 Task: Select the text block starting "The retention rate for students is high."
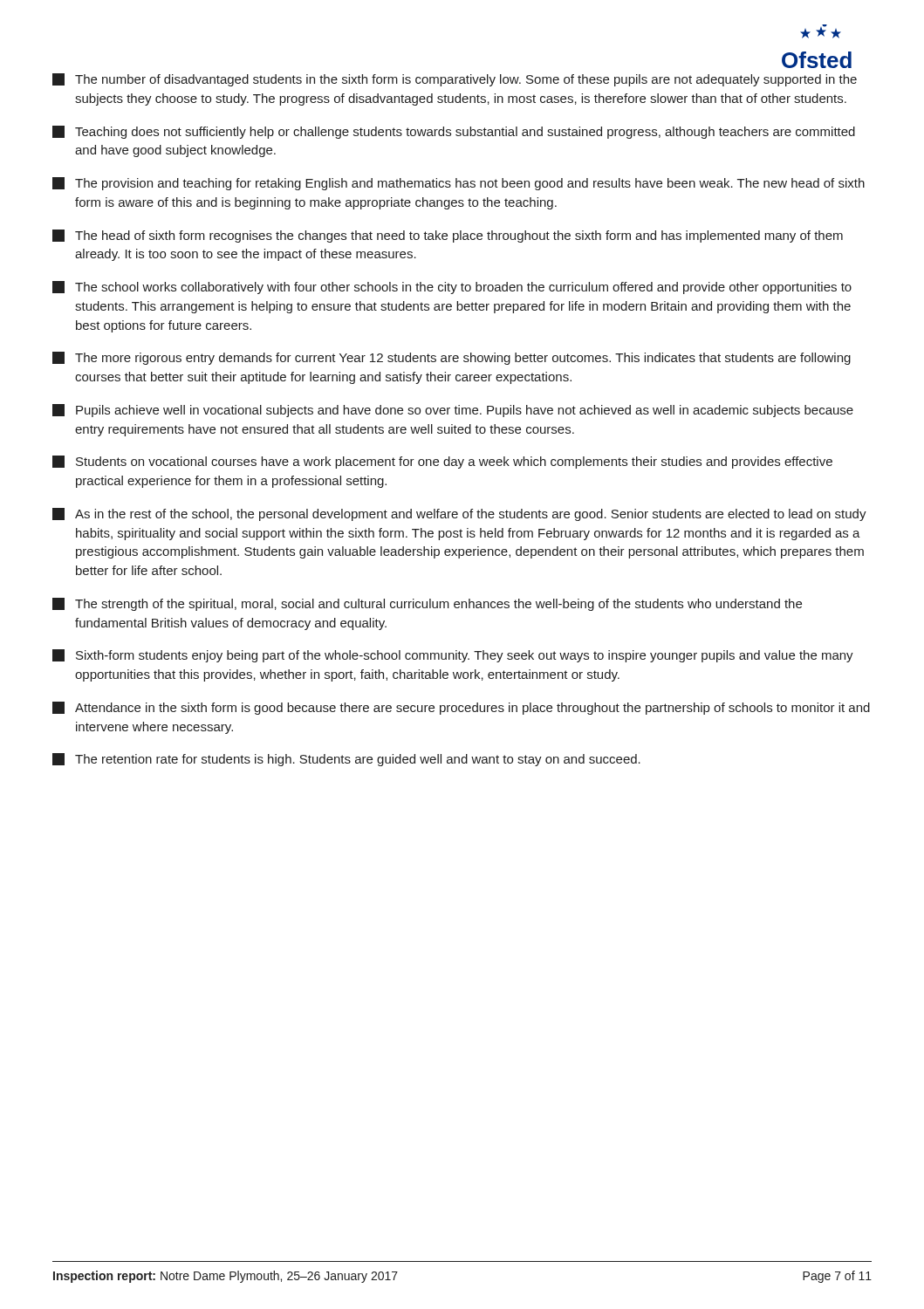click(462, 760)
